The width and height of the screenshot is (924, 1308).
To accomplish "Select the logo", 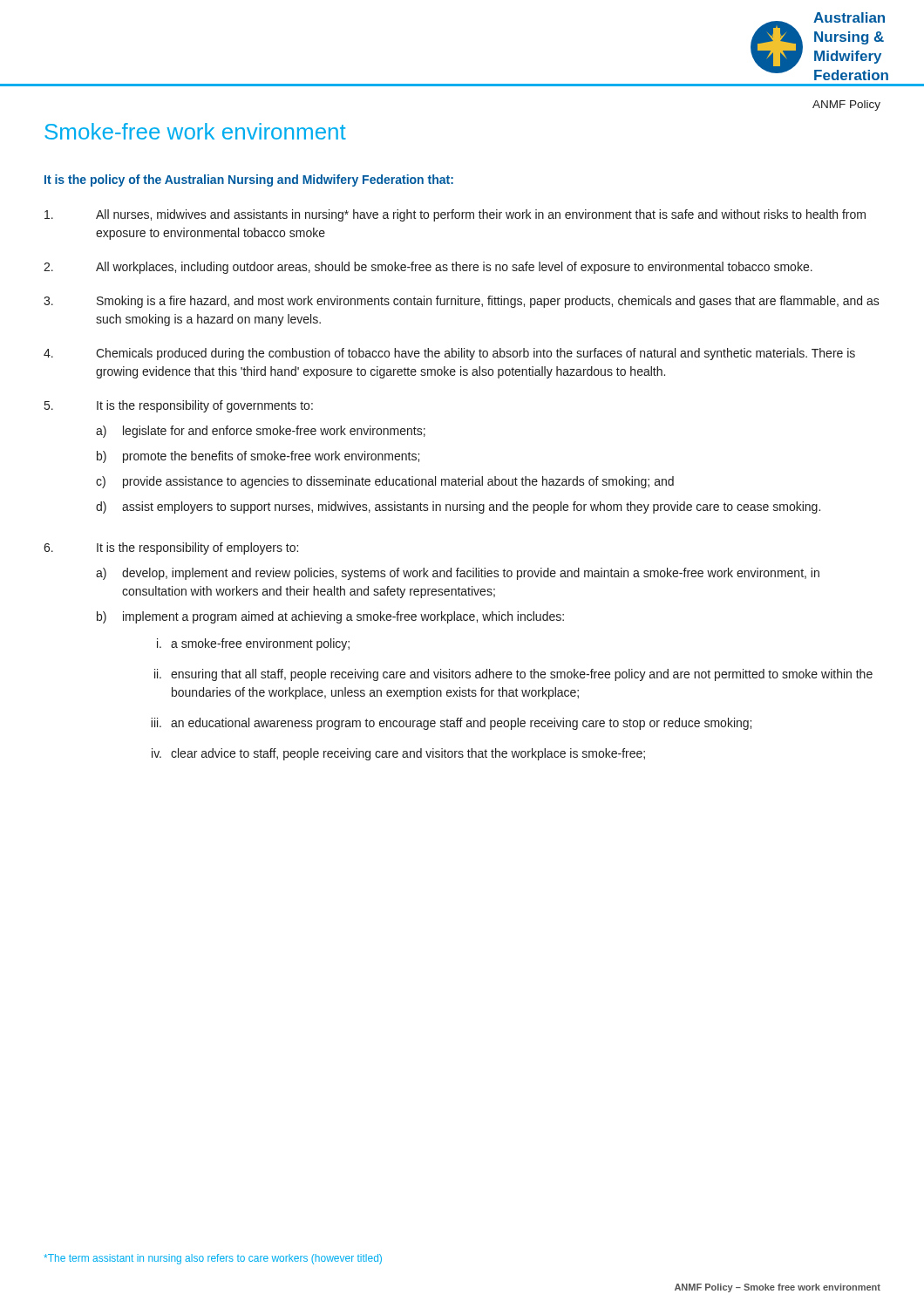I will click(x=819, y=47).
